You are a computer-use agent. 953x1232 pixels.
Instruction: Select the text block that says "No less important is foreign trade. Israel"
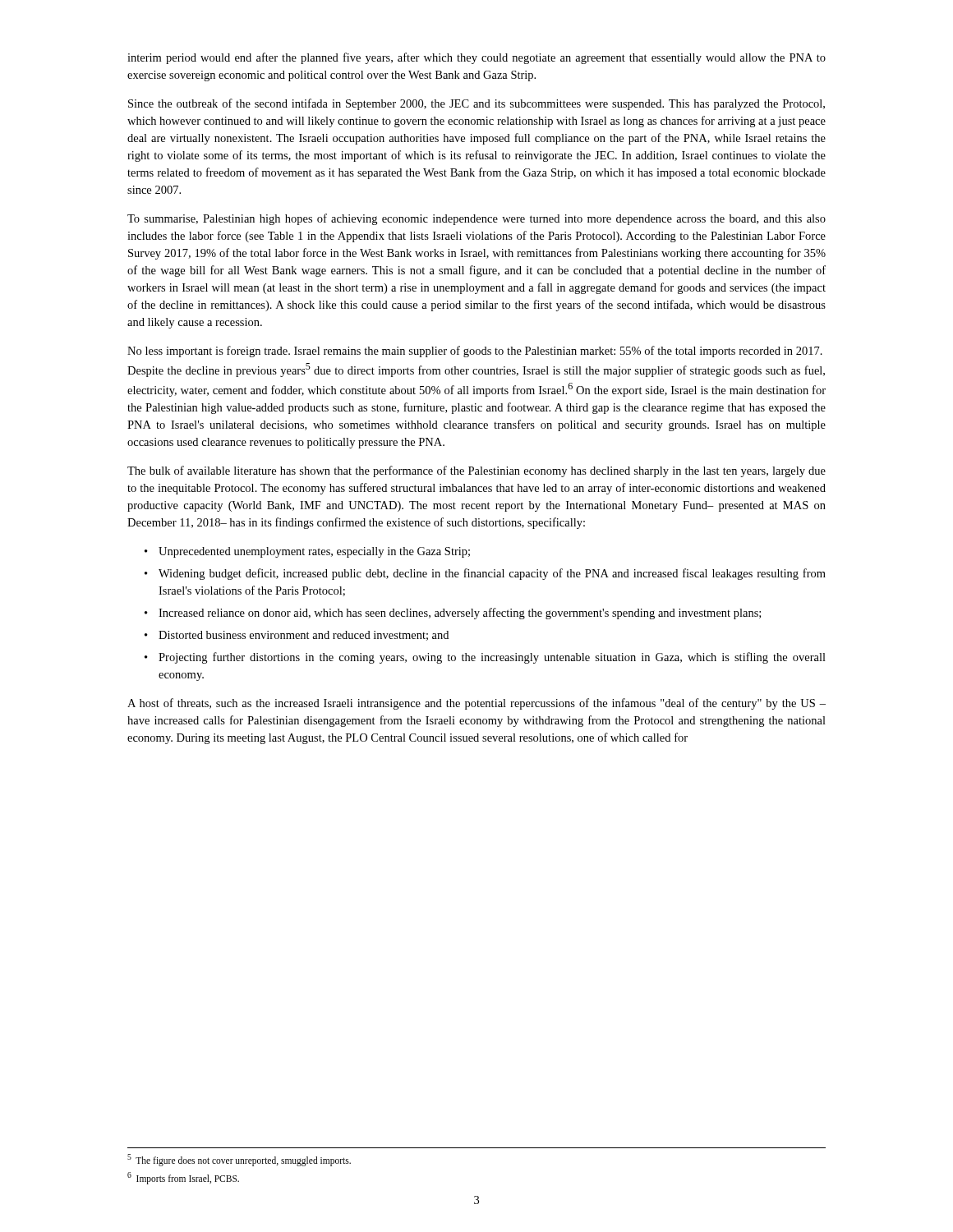[x=476, y=397]
